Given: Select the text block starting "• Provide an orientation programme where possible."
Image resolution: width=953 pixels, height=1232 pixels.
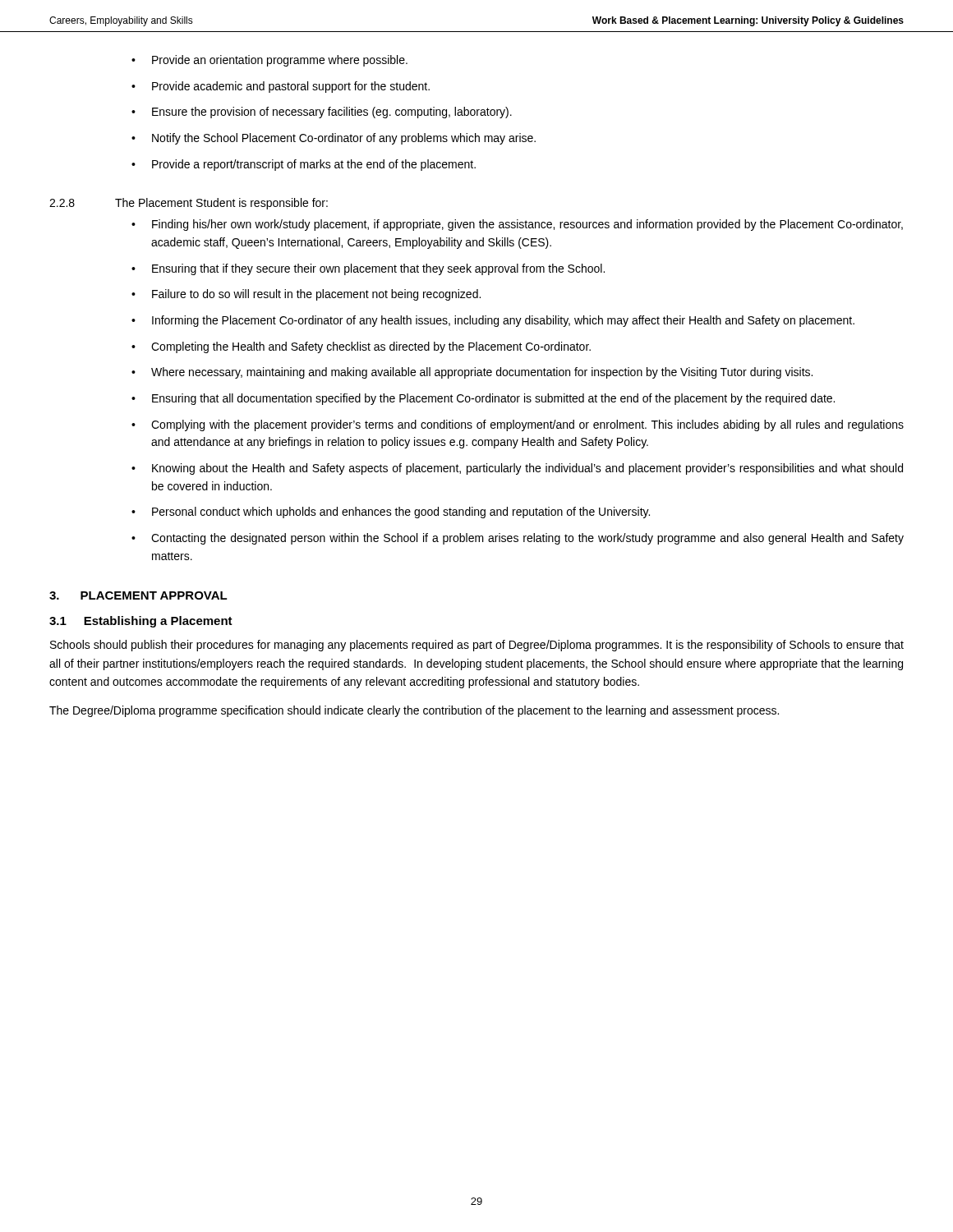Looking at the screenshot, I should [x=269, y=61].
